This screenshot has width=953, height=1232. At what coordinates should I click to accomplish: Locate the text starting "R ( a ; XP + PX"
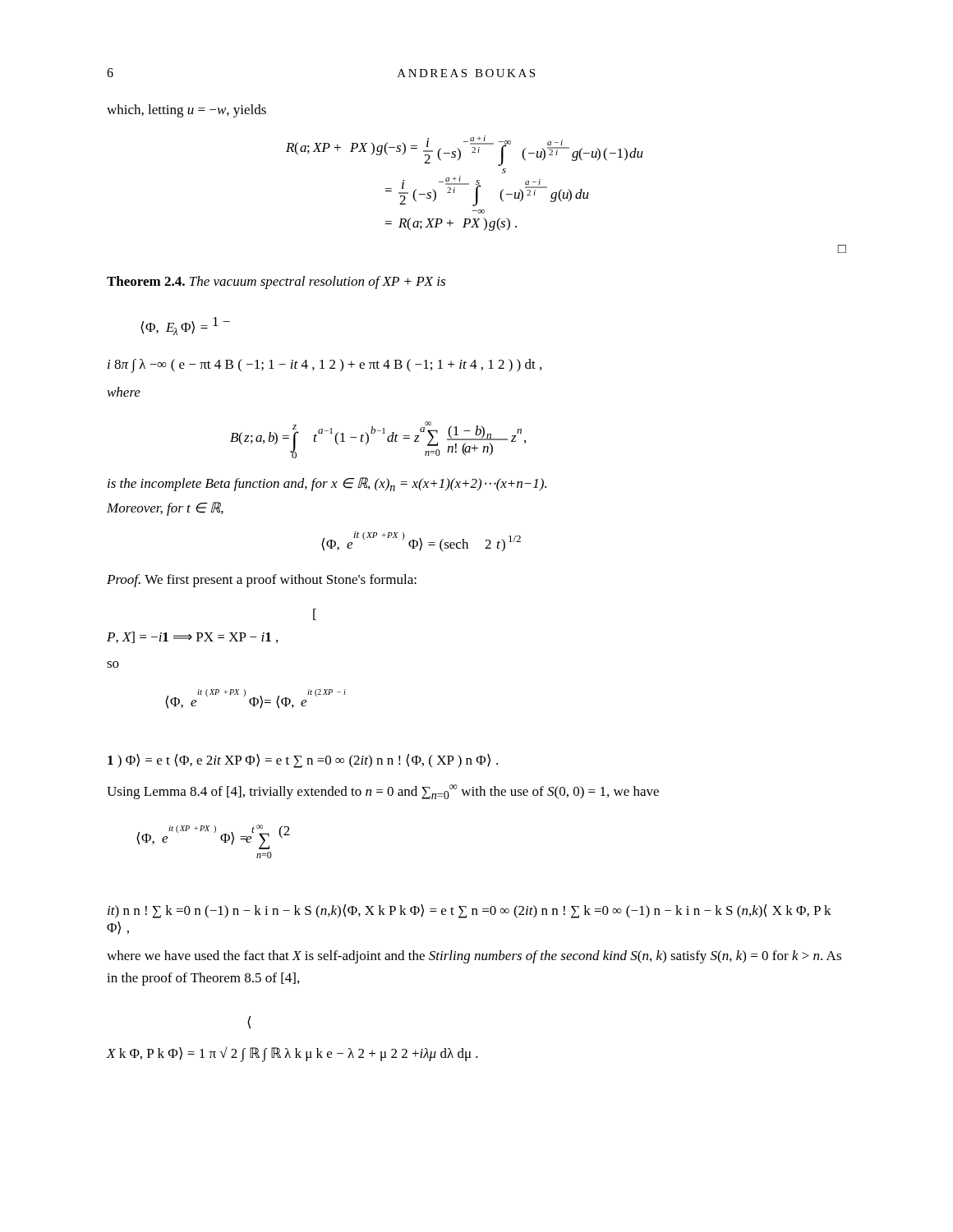(x=476, y=183)
